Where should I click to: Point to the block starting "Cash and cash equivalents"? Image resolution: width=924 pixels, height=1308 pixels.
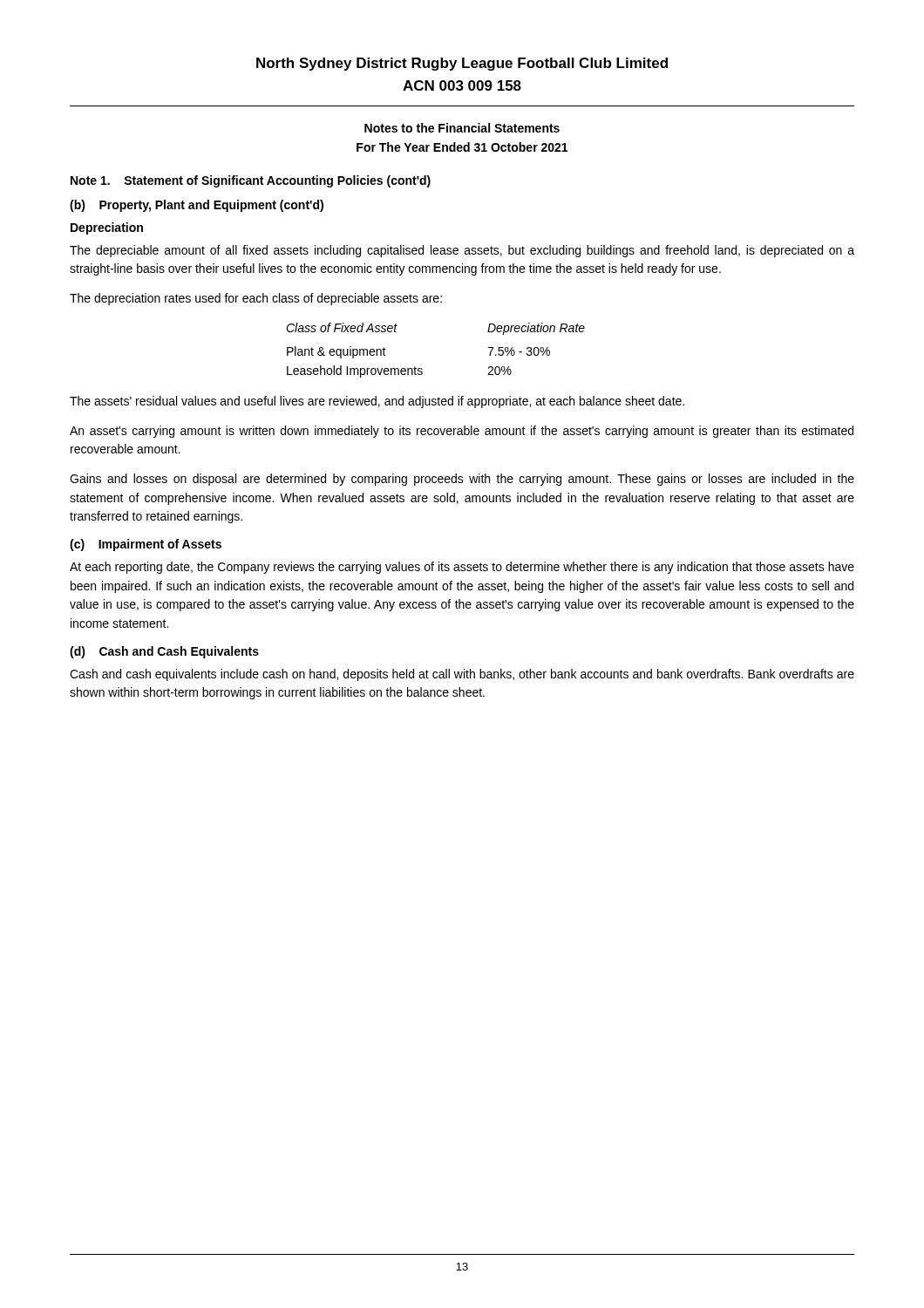tap(462, 683)
